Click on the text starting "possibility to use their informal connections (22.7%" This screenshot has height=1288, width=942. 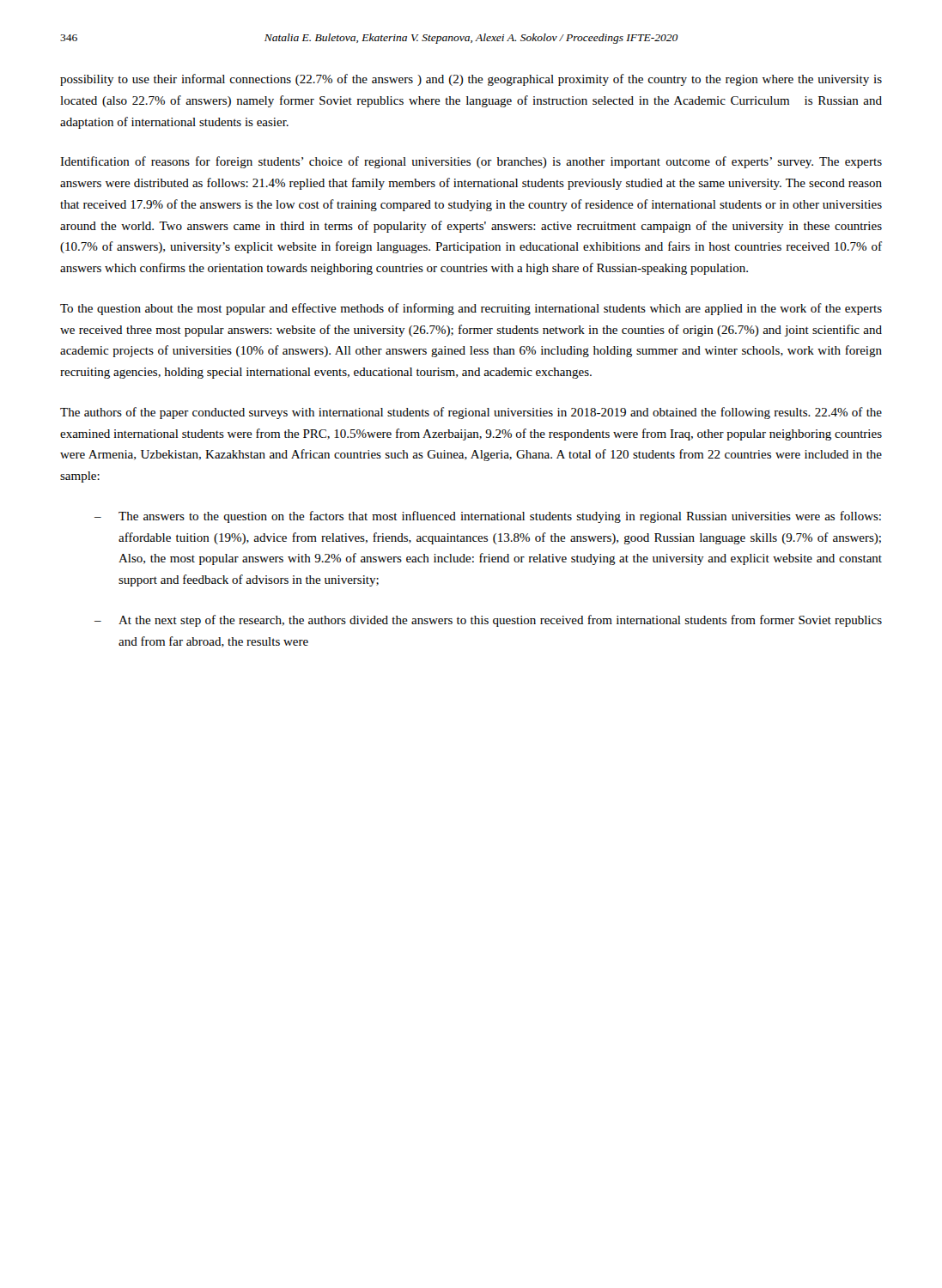471,100
